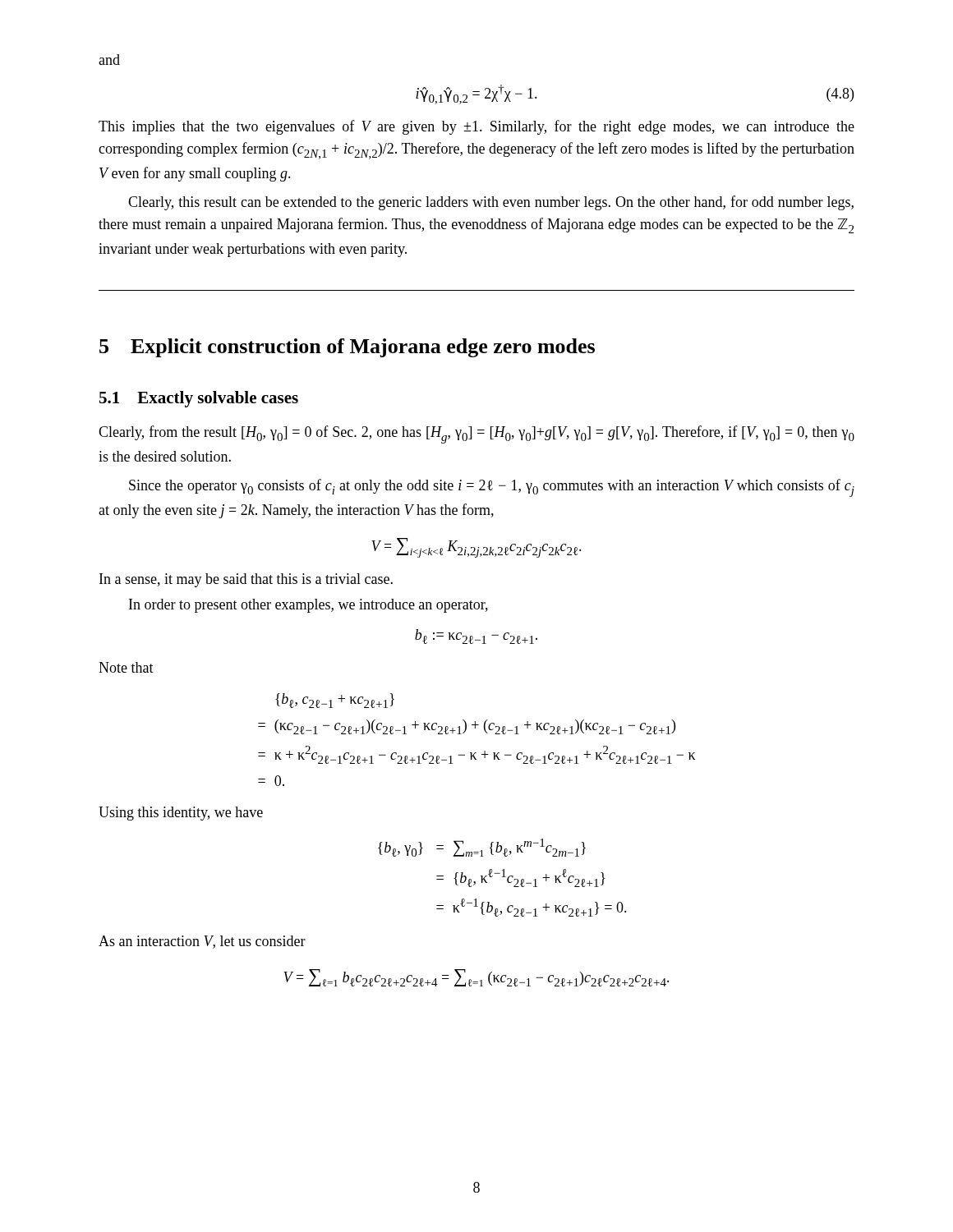
Task: Select the formula that says "{bℓ, c2ℓ−1 + κc2ℓ+1} = (κc2ℓ−1"
Action: (476, 741)
